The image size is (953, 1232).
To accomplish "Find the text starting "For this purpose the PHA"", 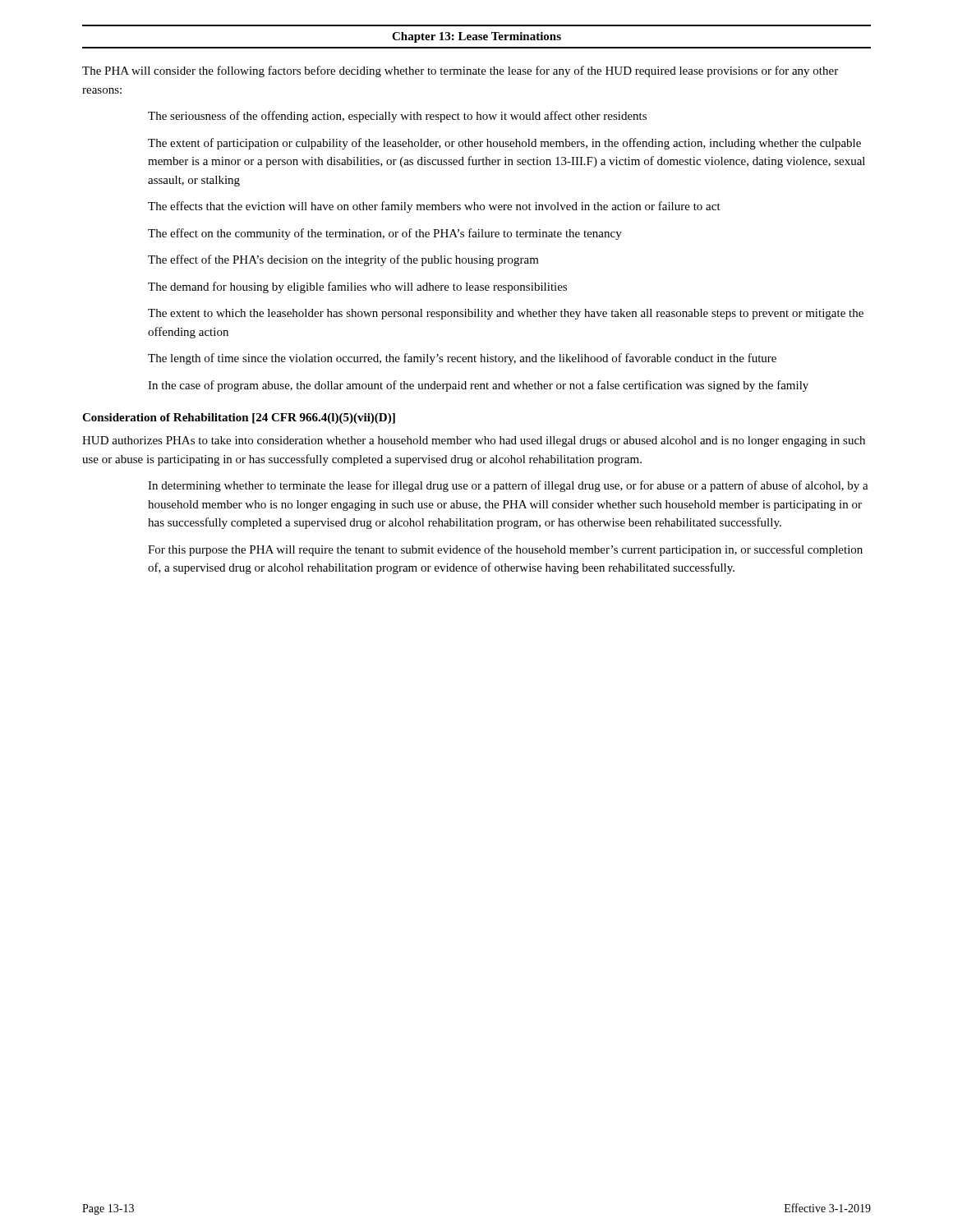I will (x=505, y=558).
